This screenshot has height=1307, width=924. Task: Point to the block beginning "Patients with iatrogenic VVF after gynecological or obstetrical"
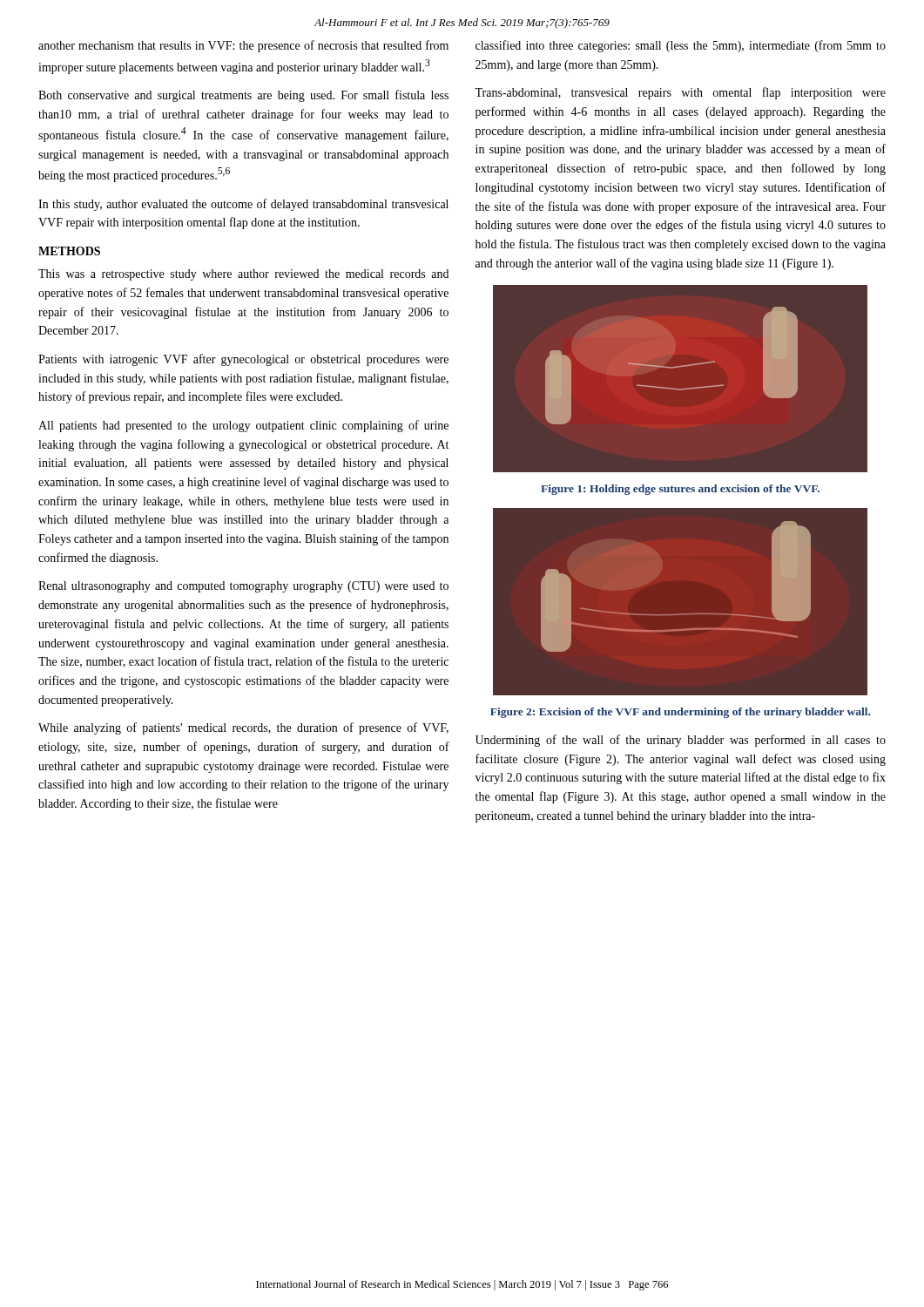pyautogui.click(x=244, y=378)
